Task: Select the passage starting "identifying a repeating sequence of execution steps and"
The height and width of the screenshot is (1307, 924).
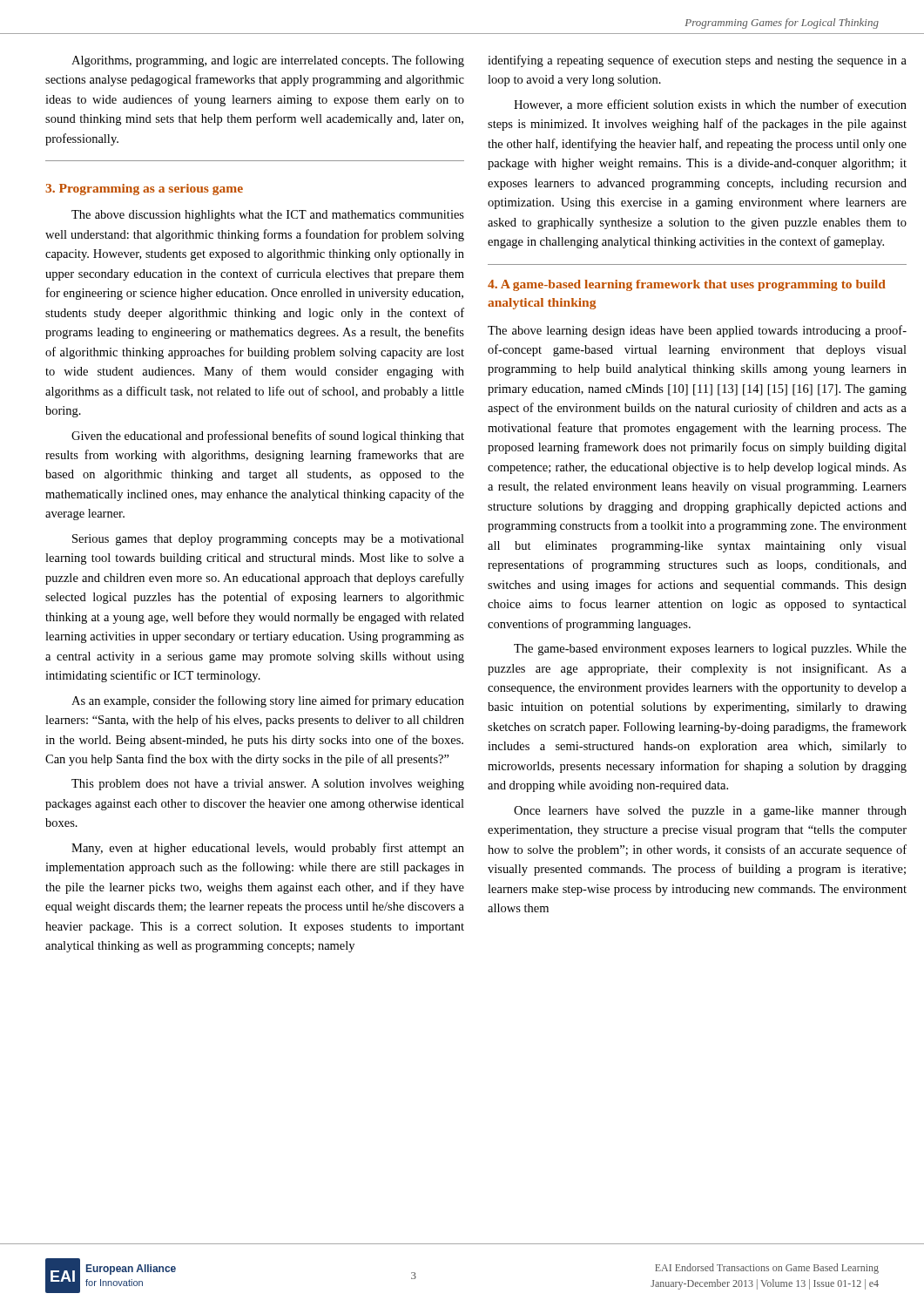Action: pyautogui.click(x=697, y=151)
